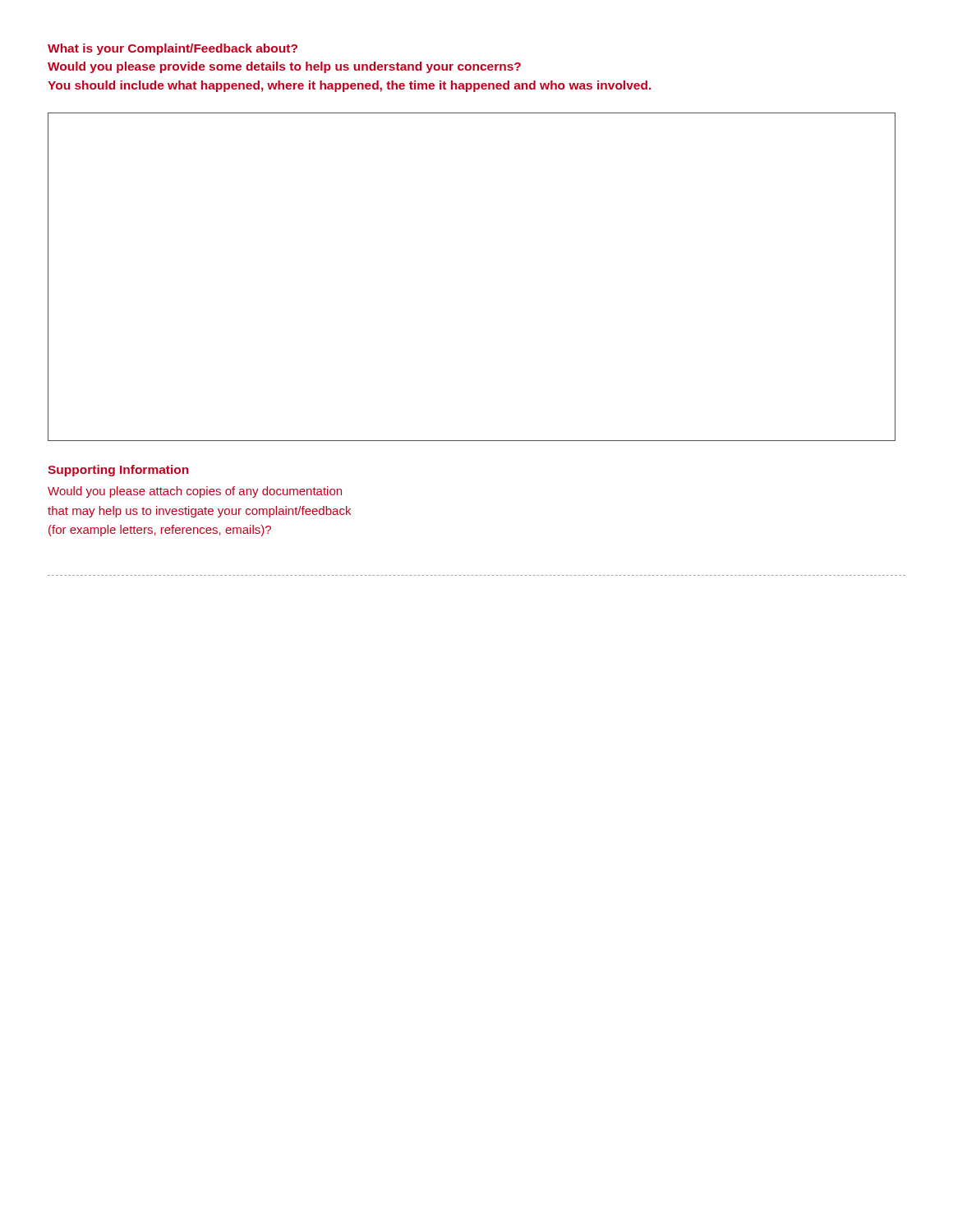
Task: Find the section header that says "Supporting Information"
Action: [118, 470]
